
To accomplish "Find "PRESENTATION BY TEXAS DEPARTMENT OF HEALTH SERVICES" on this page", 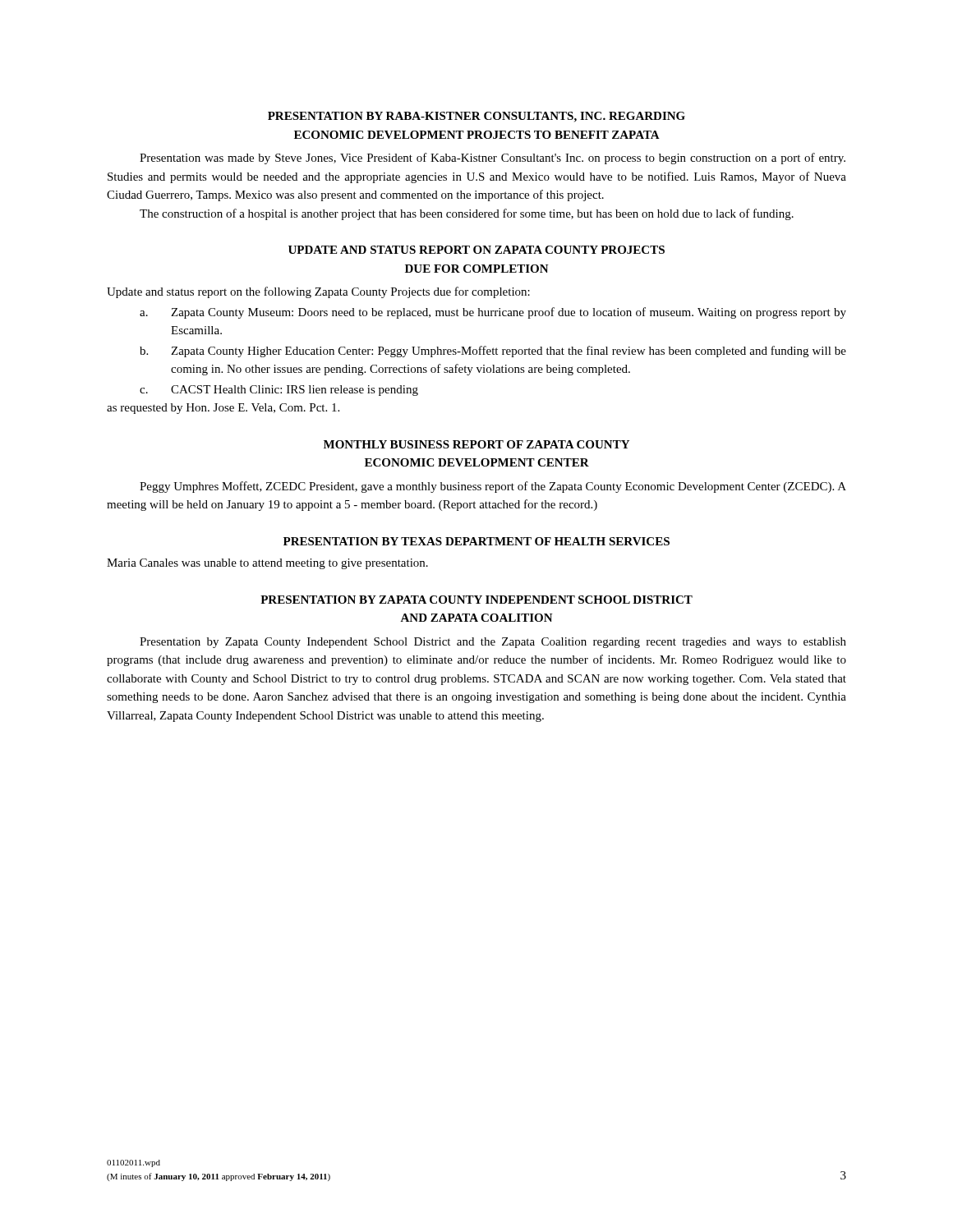I will [x=476, y=541].
